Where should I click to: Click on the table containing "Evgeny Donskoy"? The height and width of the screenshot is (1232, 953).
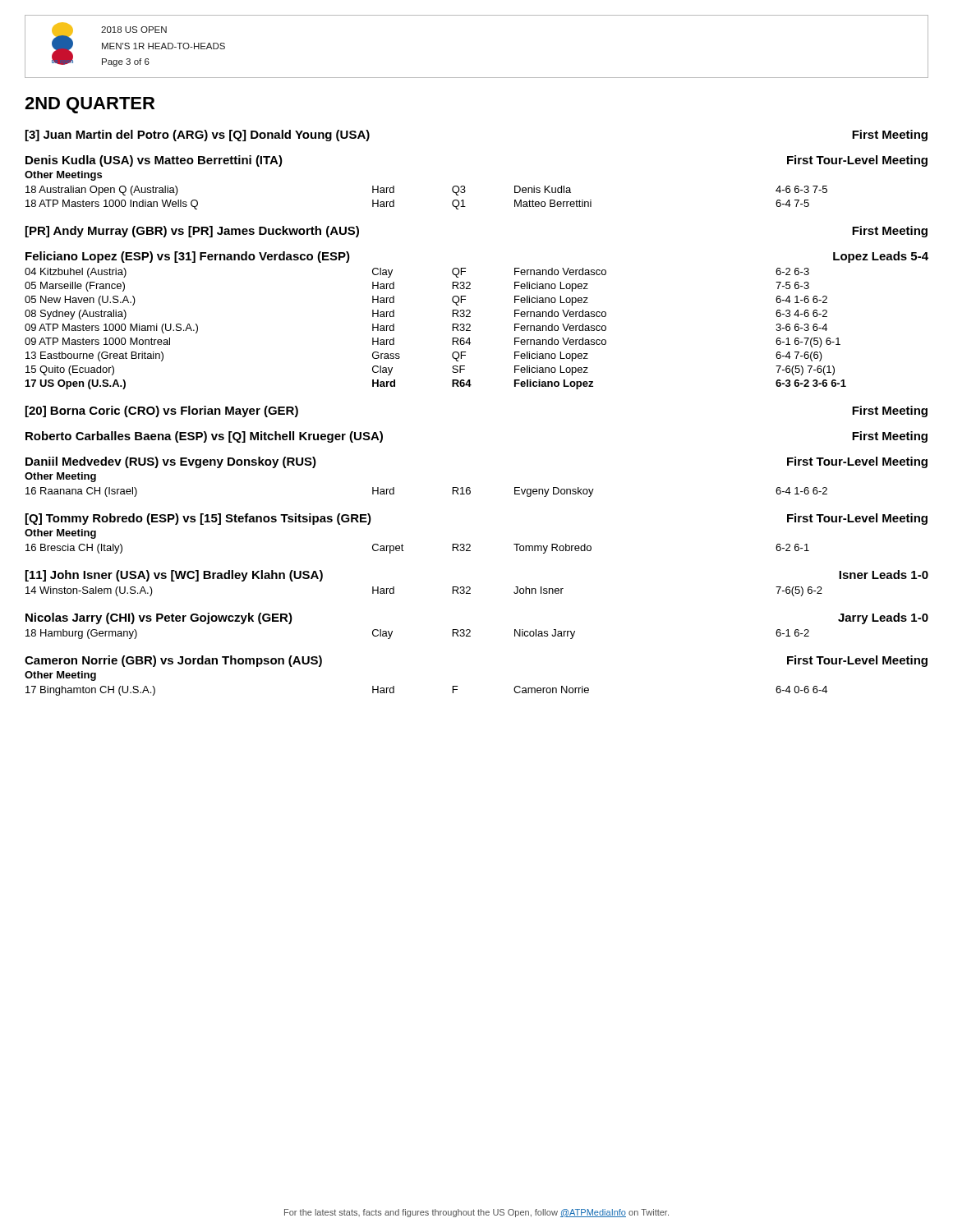[x=476, y=490]
